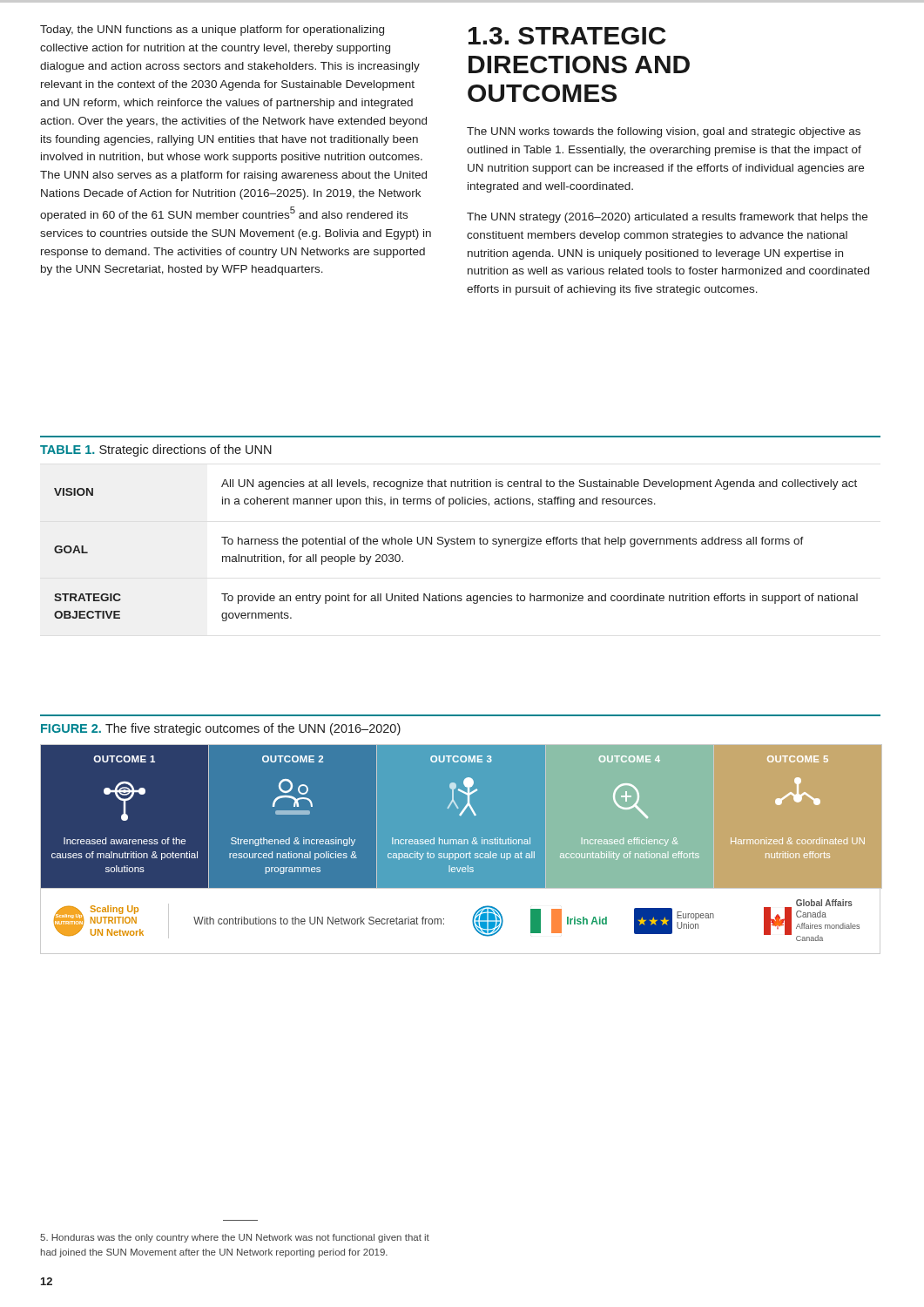Locate the text "1.3. STRATEGICDIRECTIONS ANDOUTCOMES"
924x1307 pixels.
(x=674, y=64)
